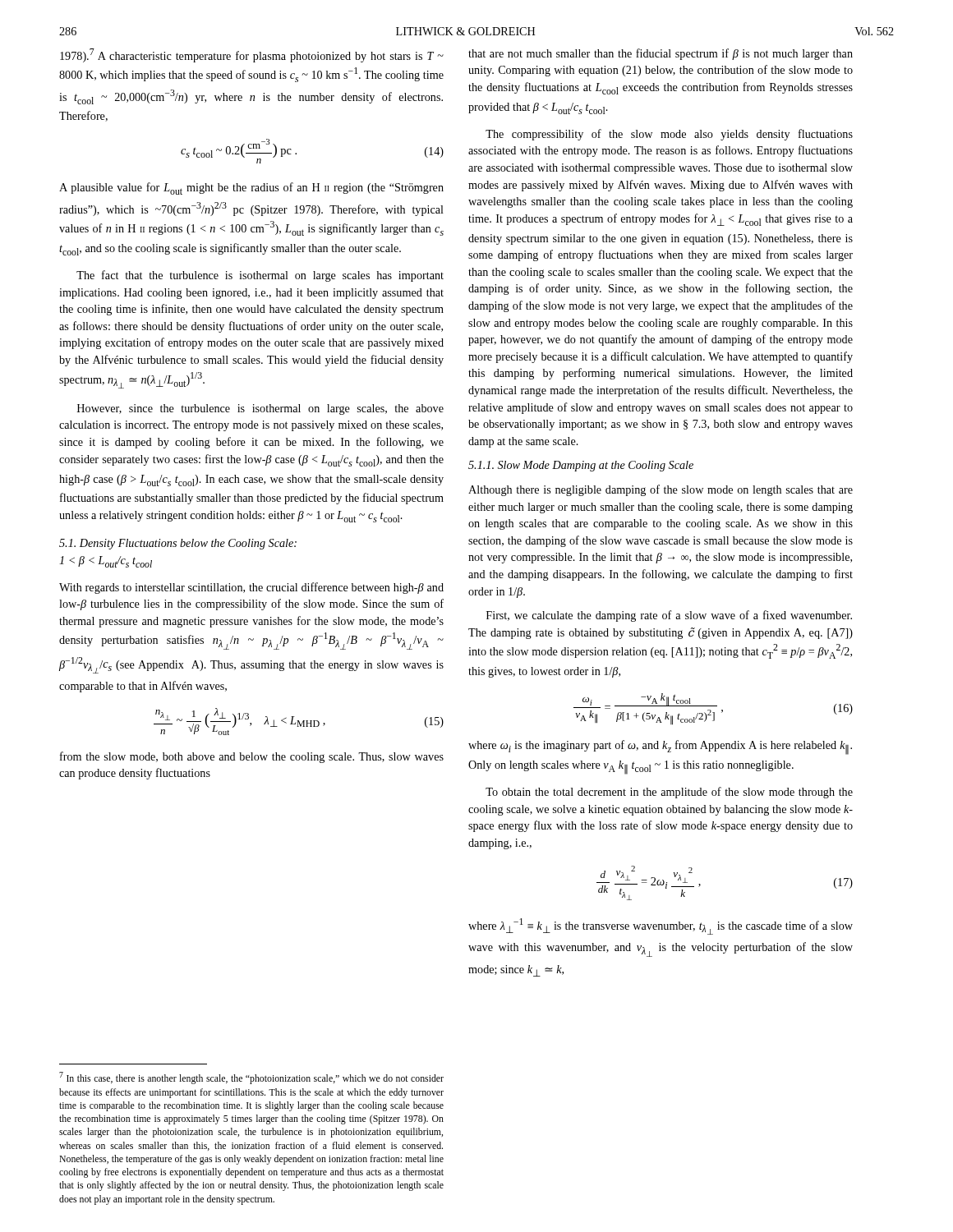Screen dimensions: 1232x953
Task: Click on the text block starting "from the slow mode, both above"
Action: point(251,765)
